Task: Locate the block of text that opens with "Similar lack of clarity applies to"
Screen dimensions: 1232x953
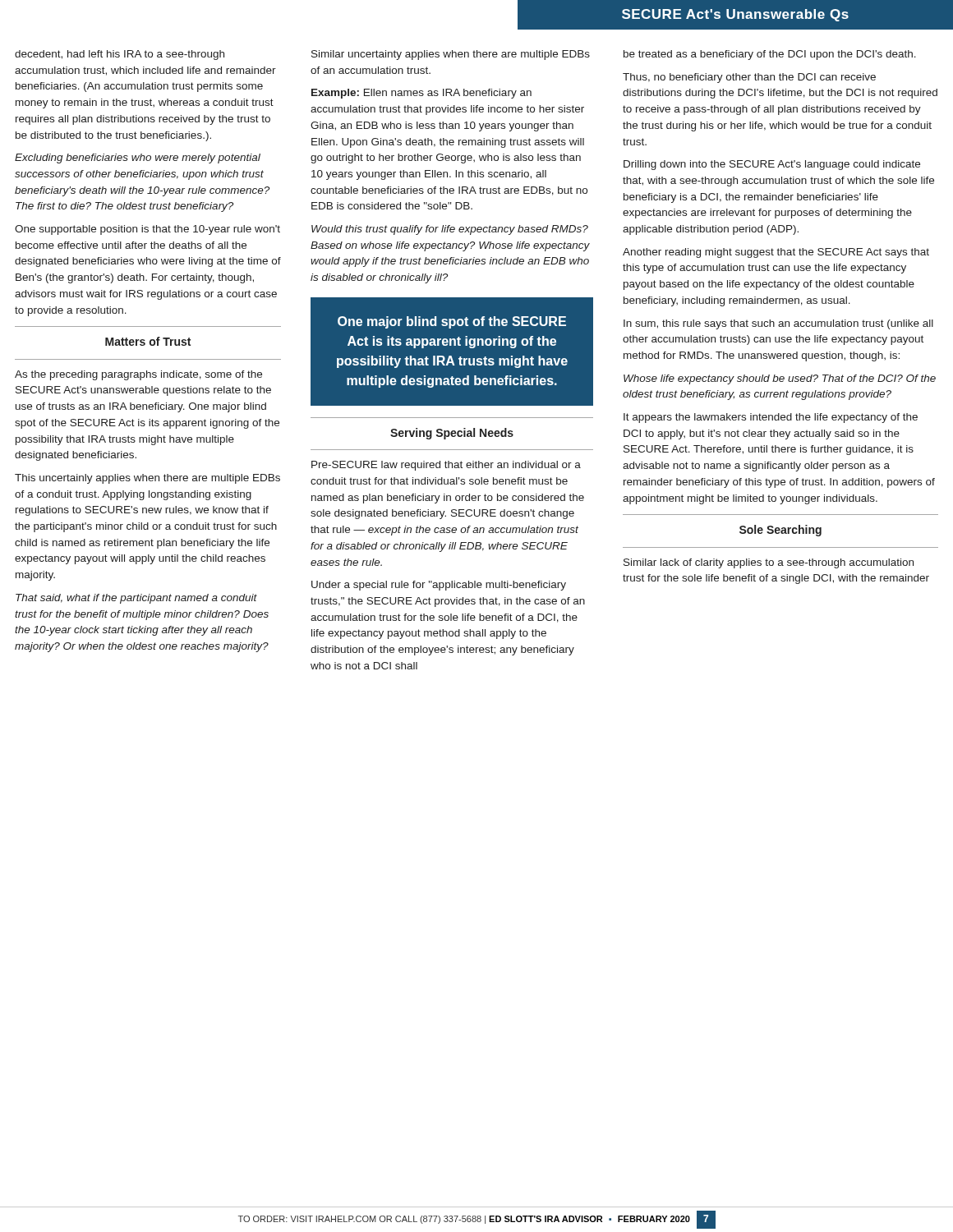Action: coord(780,570)
